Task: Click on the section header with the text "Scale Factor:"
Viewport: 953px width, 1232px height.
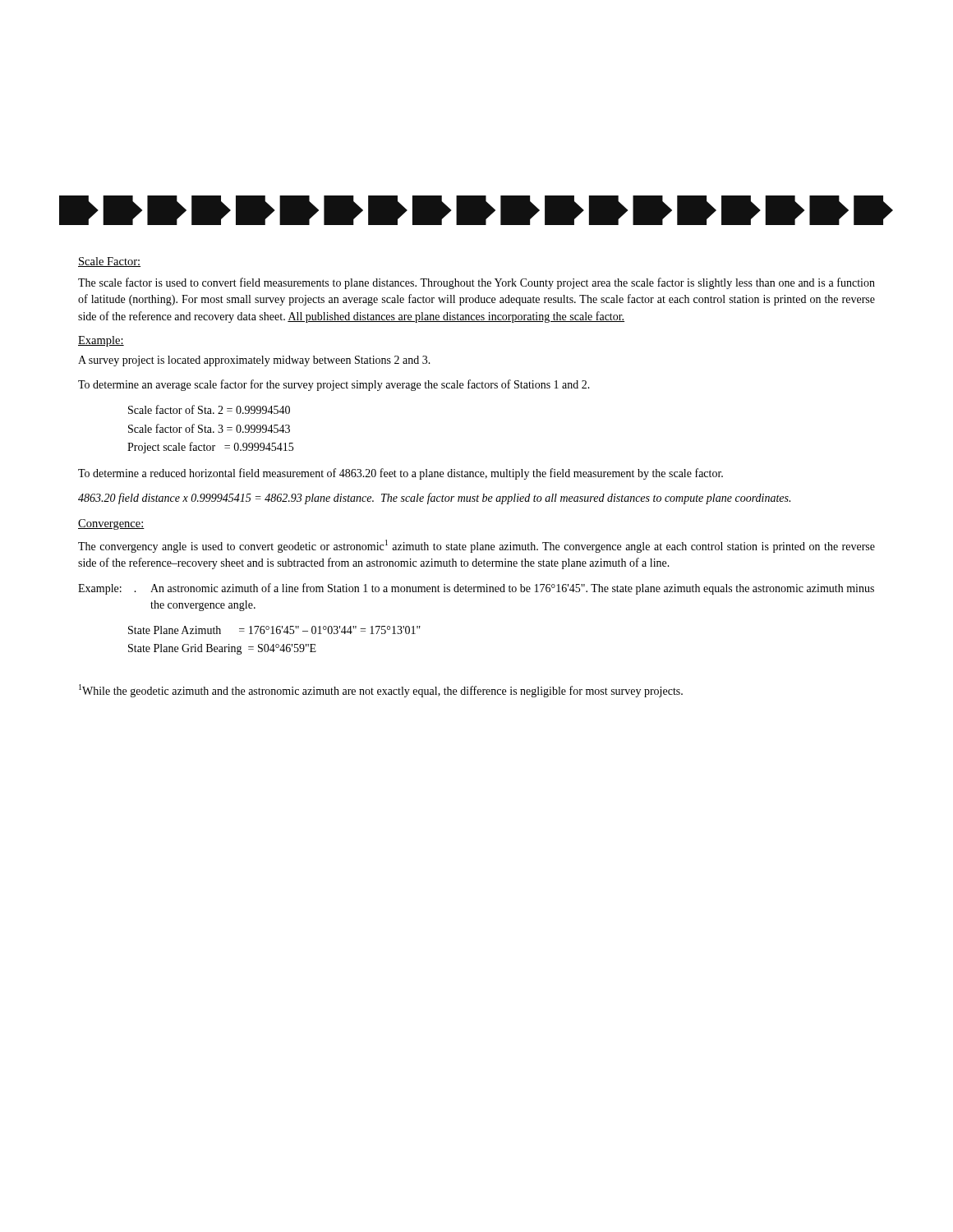Action: click(109, 261)
